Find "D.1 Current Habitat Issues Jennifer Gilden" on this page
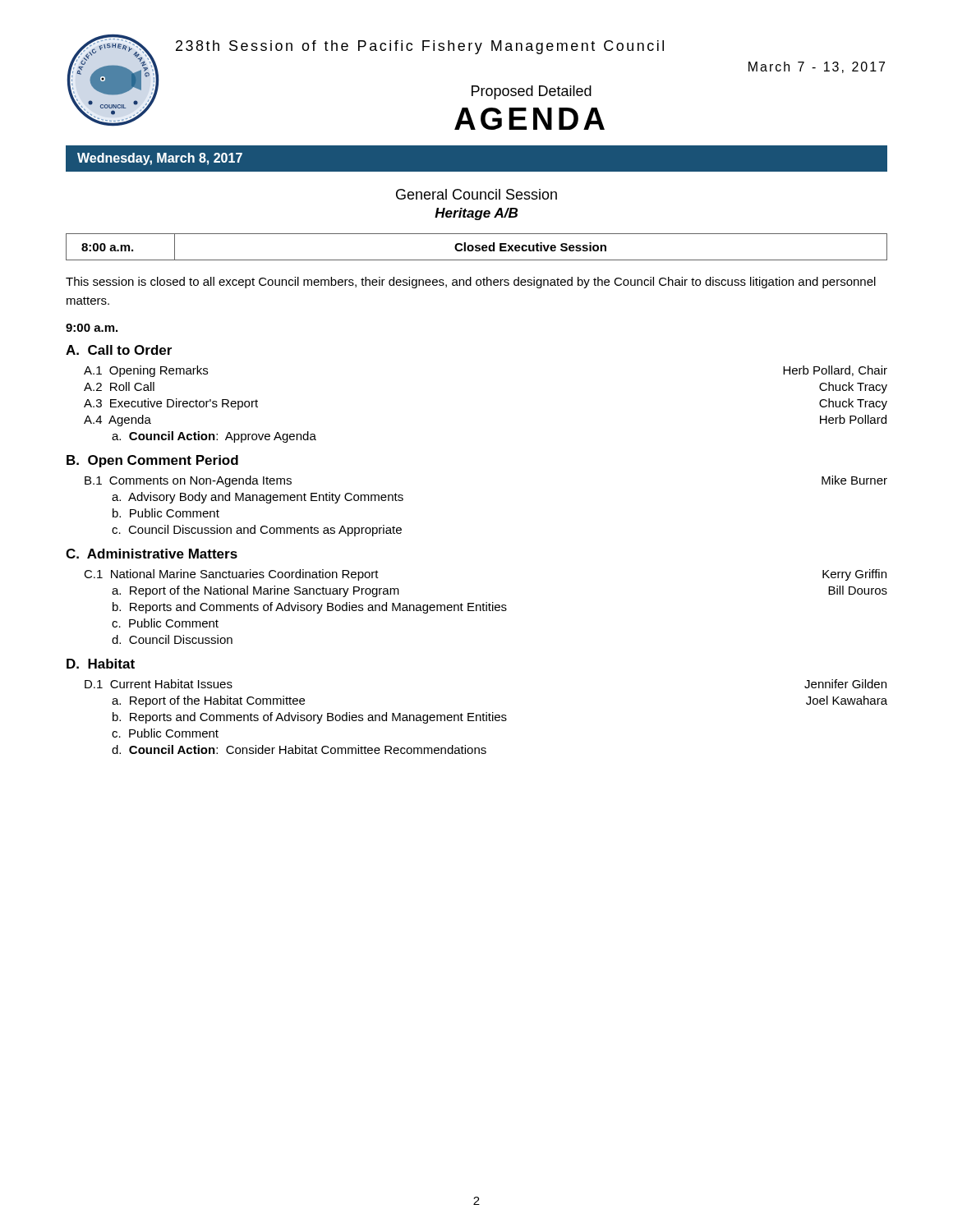The height and width of the screenshot is (1232, 953). click(159, 684)
